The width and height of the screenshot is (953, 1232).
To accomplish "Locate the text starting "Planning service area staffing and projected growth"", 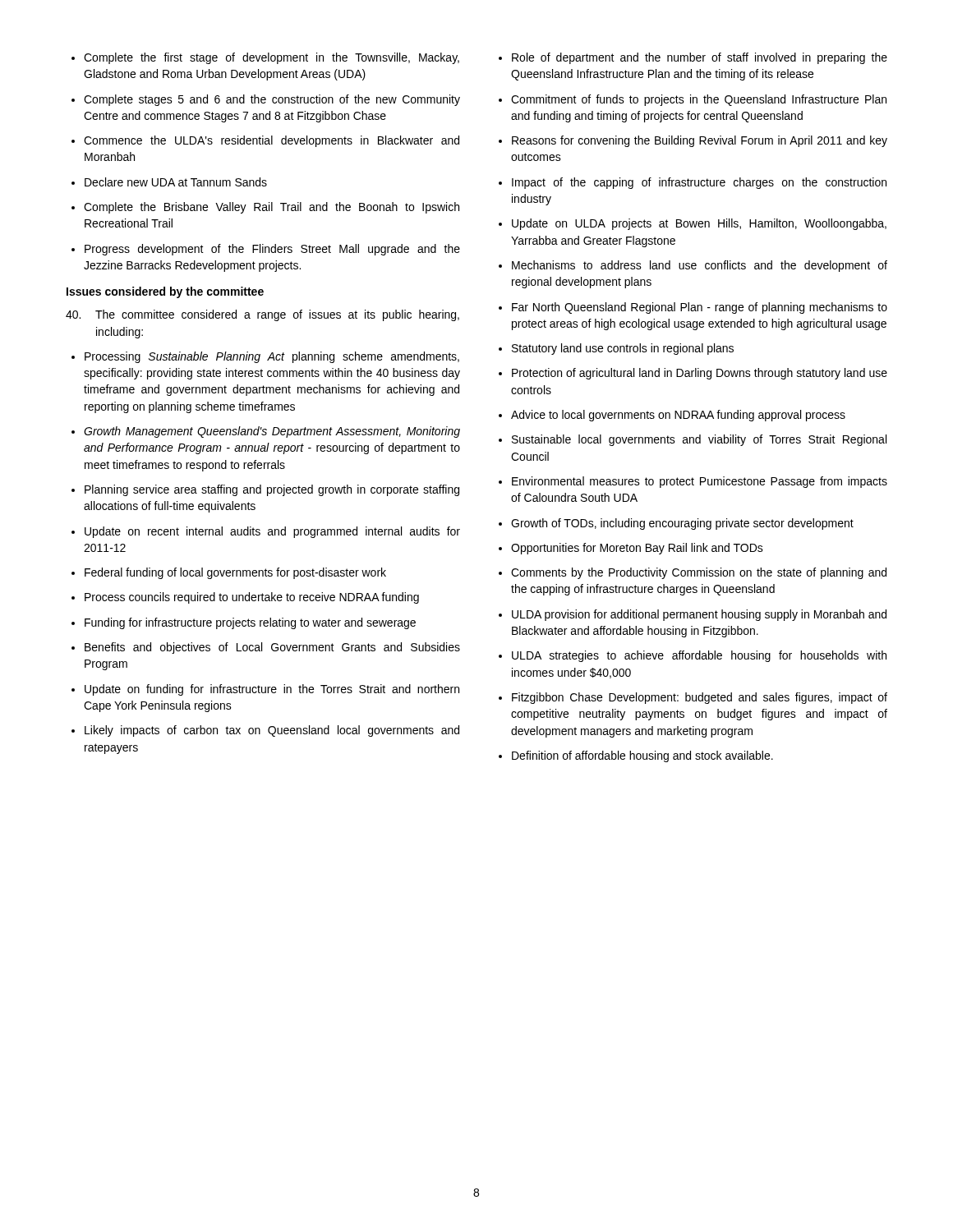I will [x=272, y=498].
